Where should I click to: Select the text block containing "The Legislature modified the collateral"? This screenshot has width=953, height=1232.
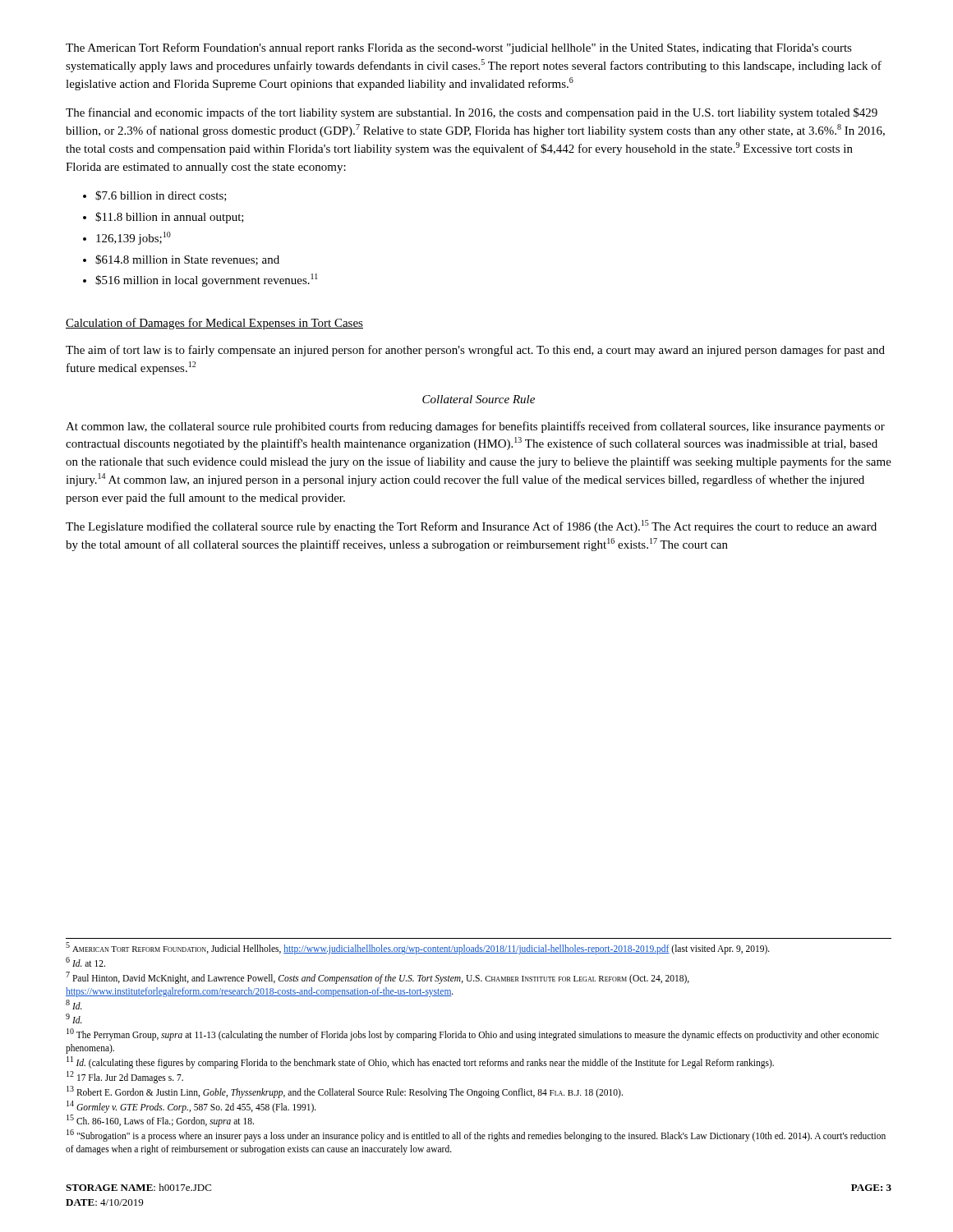(x=479, y=536)
